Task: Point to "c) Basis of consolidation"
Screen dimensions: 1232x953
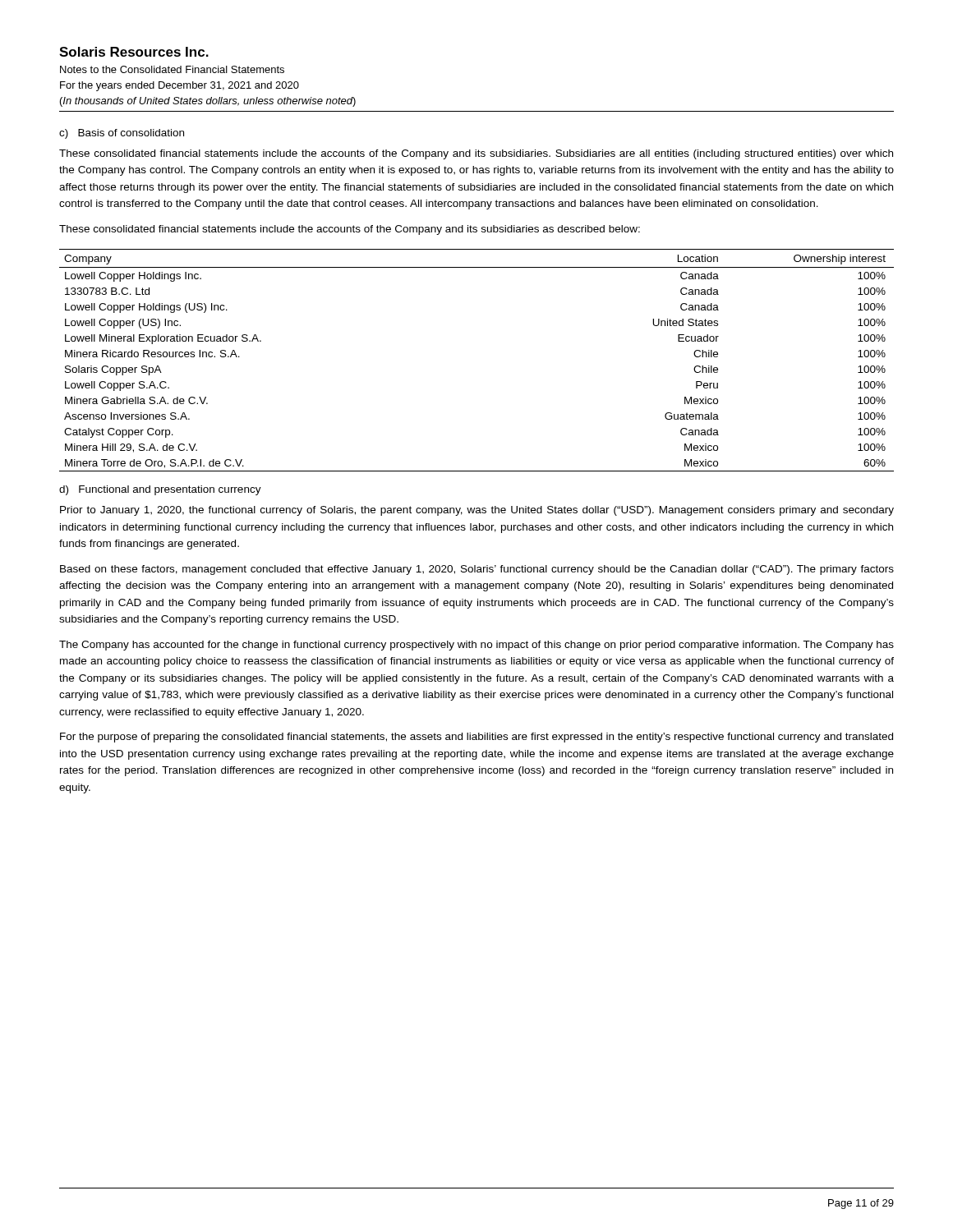Action: pyautogui.click(x=122, y=132)
